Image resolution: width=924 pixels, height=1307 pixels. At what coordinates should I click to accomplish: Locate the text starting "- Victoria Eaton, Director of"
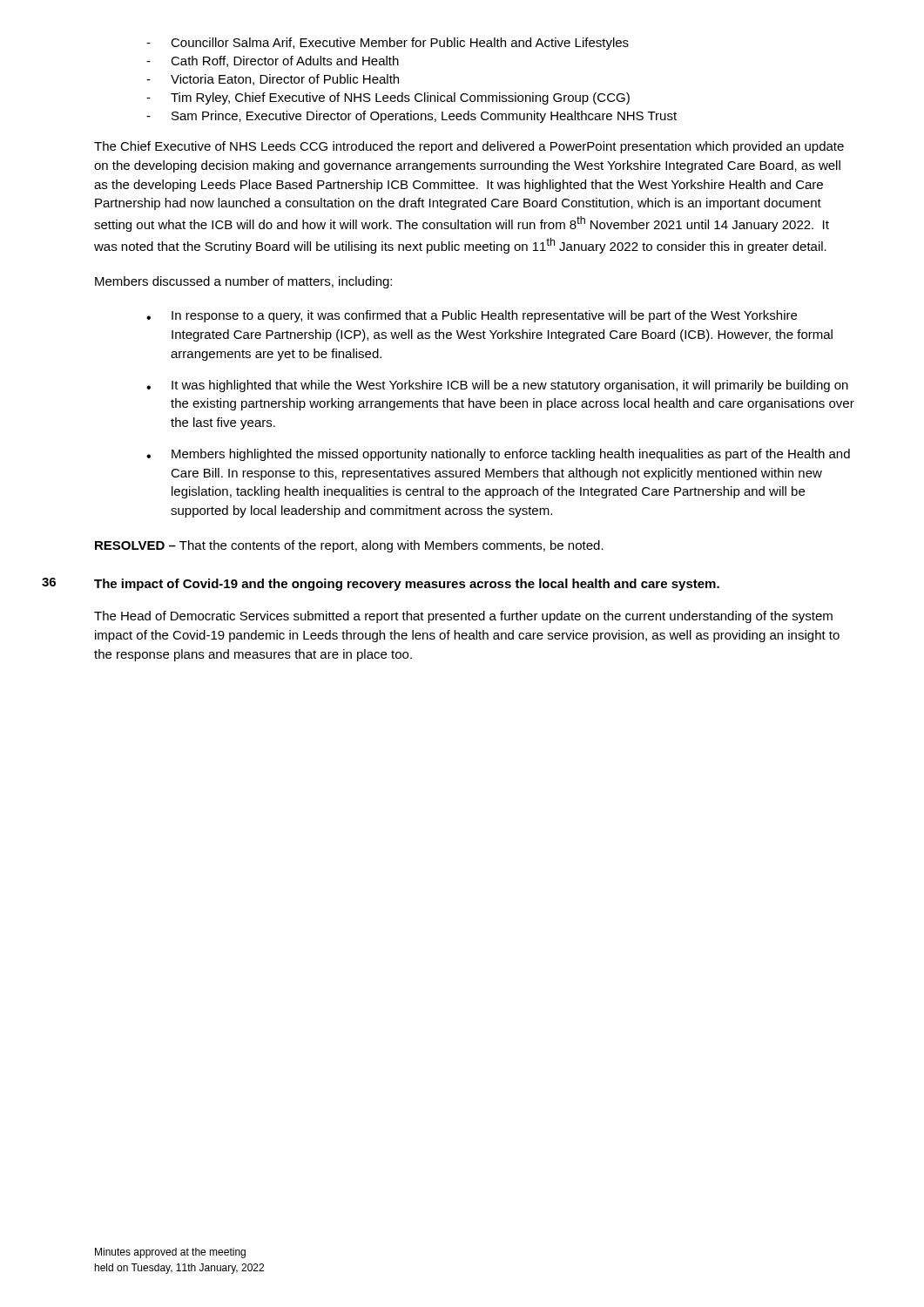pyautogui.click(x=273, y=80)
